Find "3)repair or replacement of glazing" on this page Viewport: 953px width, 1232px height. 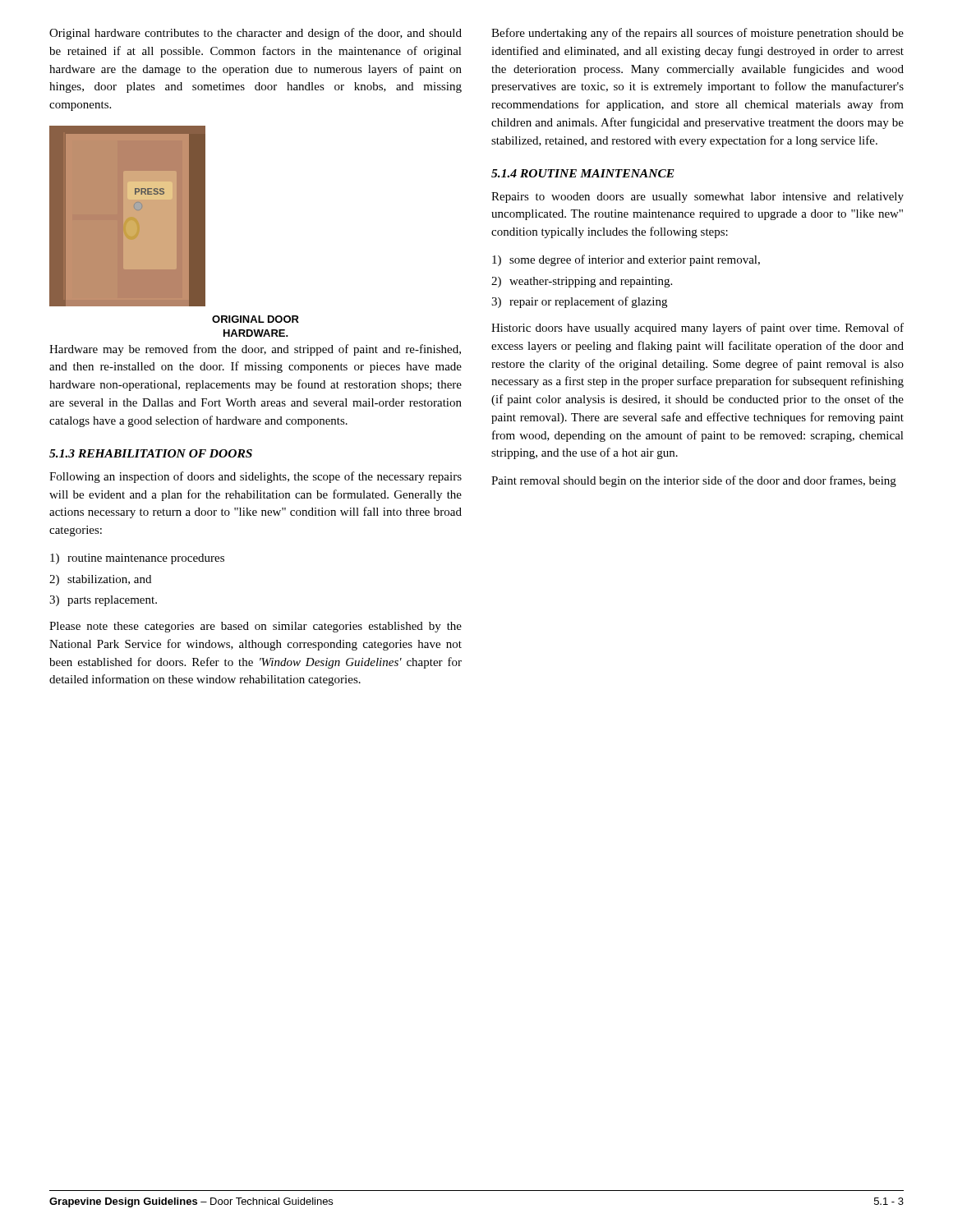pyautogui.click(x=579, y=302)
